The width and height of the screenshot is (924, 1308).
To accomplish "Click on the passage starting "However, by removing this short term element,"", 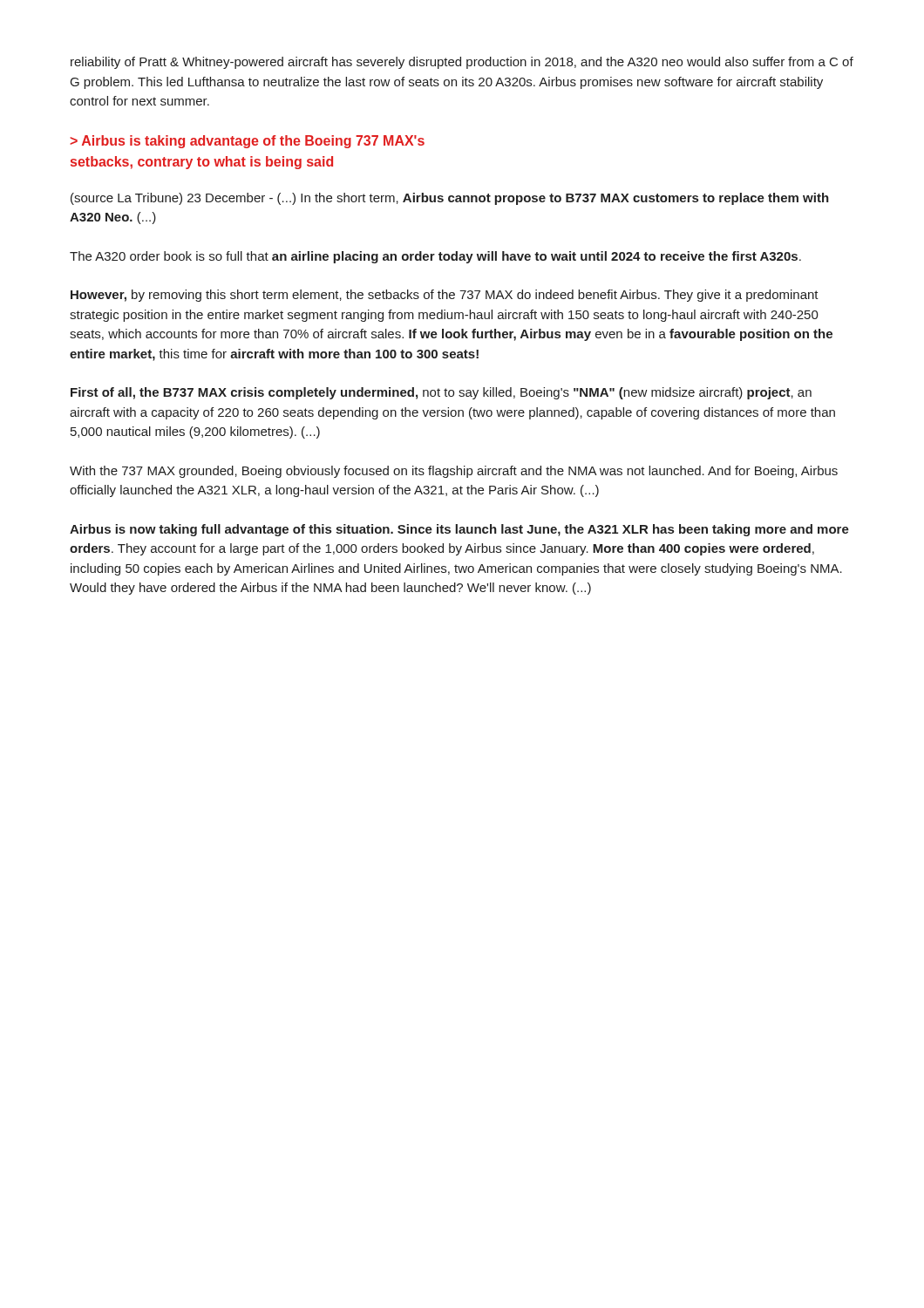I will coord(451,324).
